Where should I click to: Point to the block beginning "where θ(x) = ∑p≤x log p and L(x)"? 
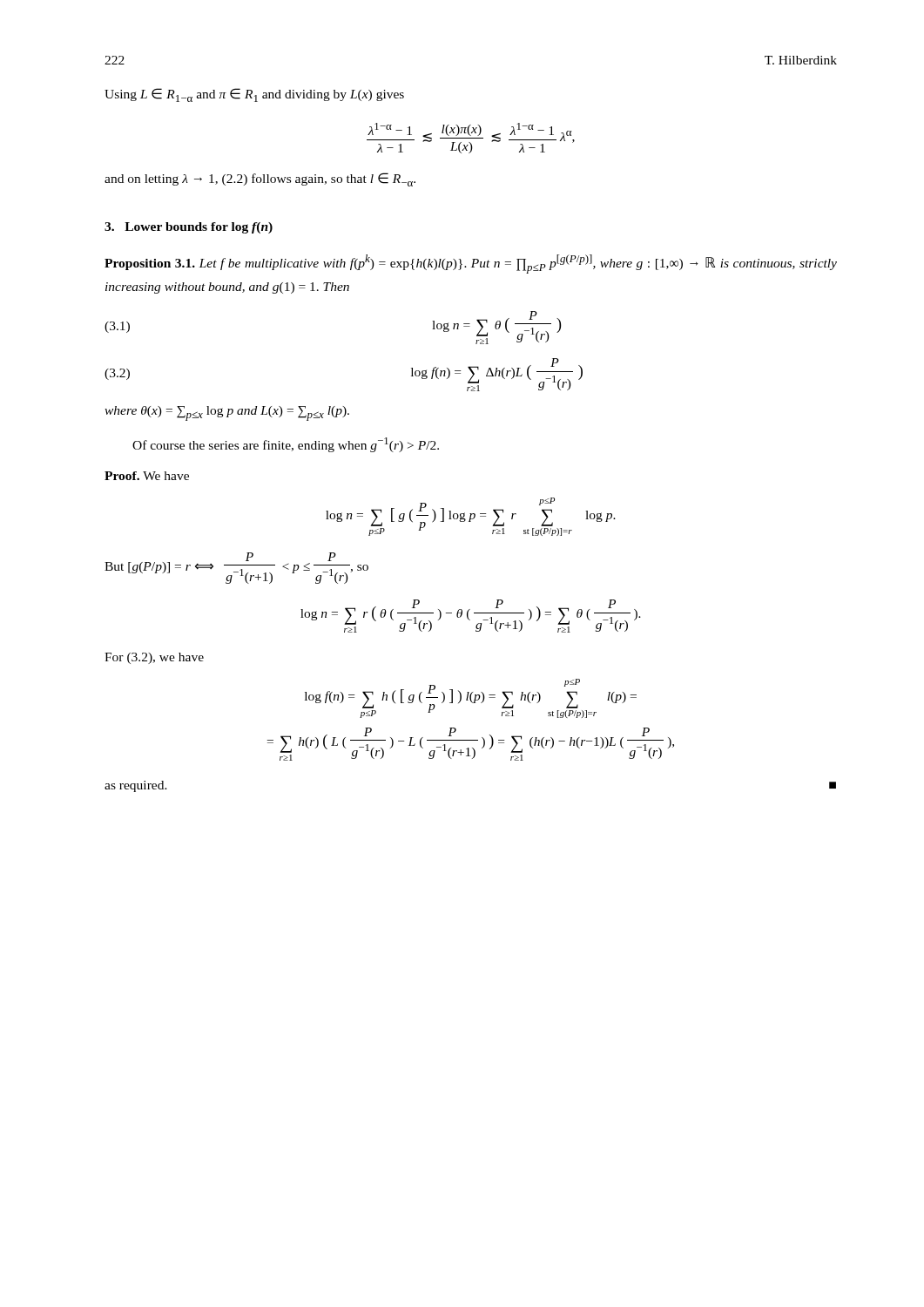click(227, 412)
